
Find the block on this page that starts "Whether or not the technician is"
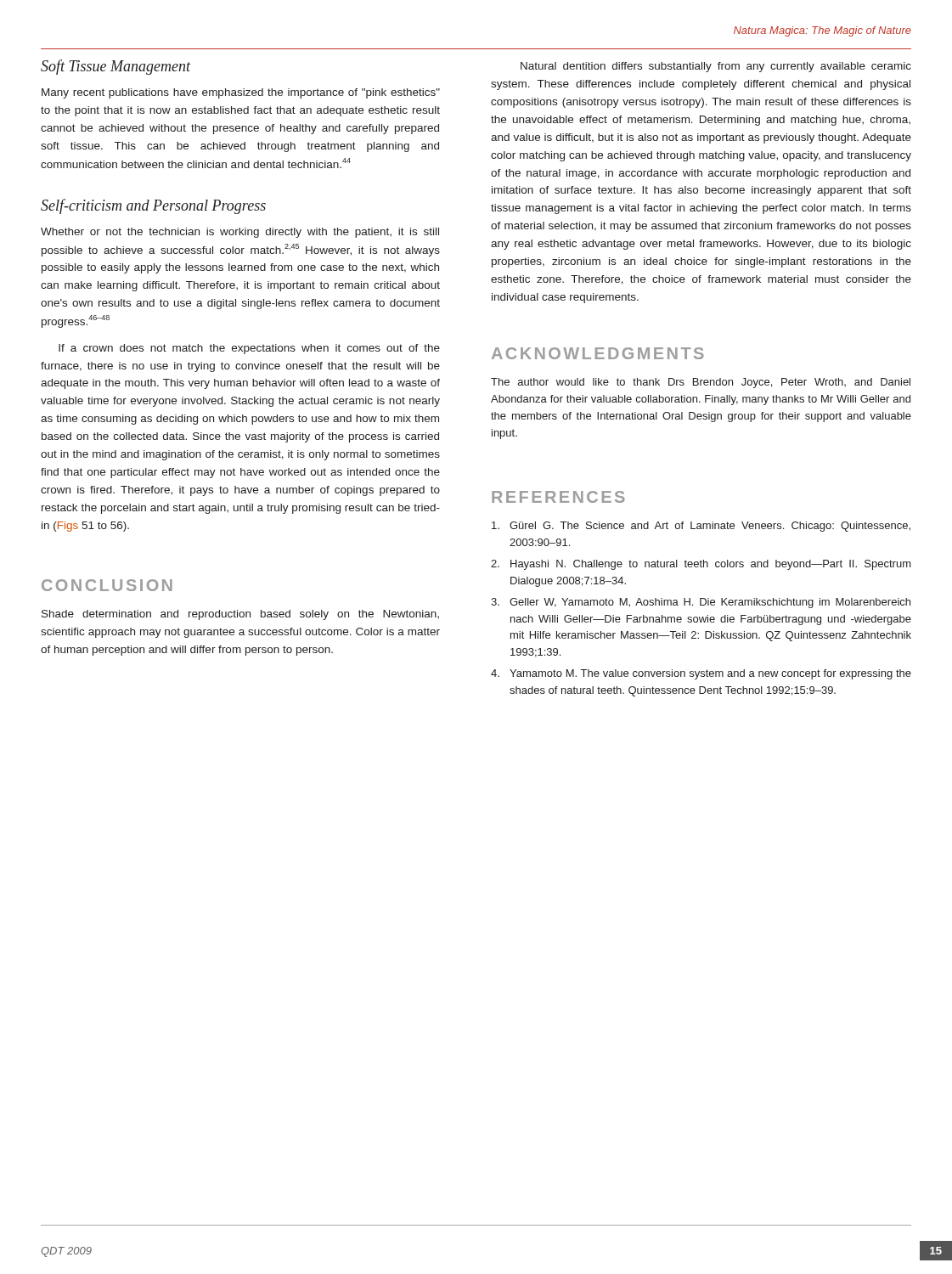pyautogui.click(x=240, y=276)
